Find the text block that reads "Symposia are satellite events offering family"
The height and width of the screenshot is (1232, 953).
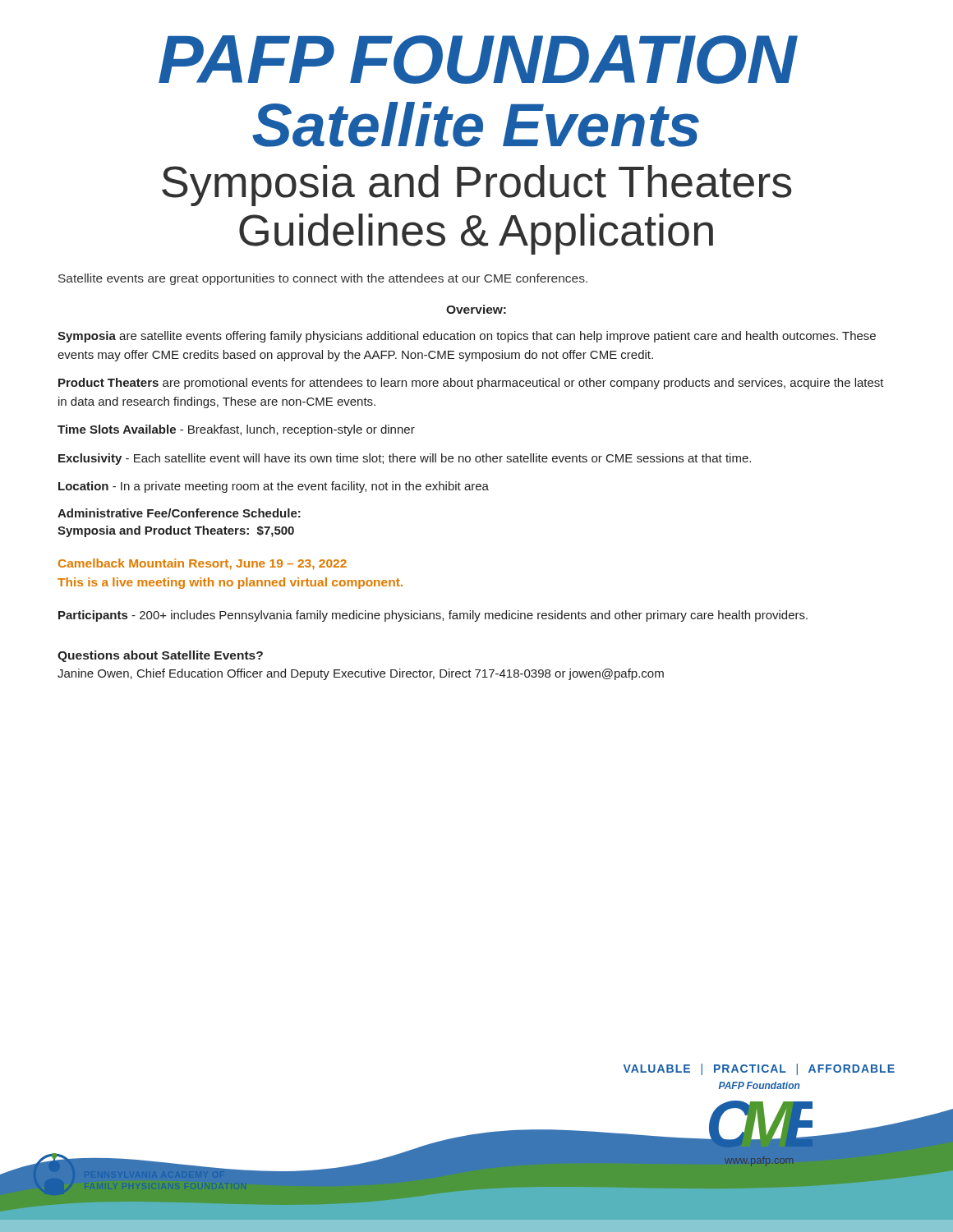tap(467, 345)
